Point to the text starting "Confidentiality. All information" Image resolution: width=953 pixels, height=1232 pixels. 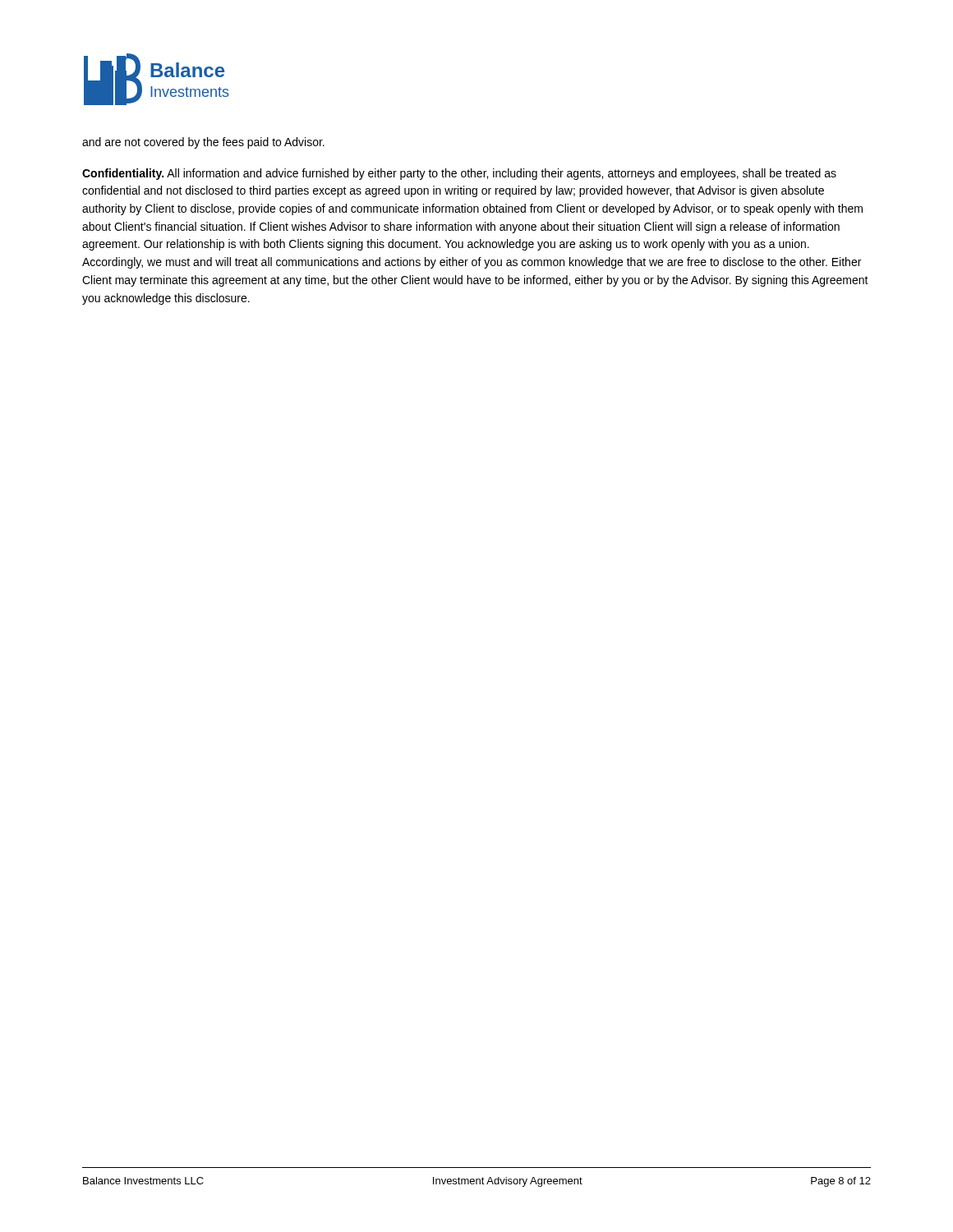(x=475, y=235)
